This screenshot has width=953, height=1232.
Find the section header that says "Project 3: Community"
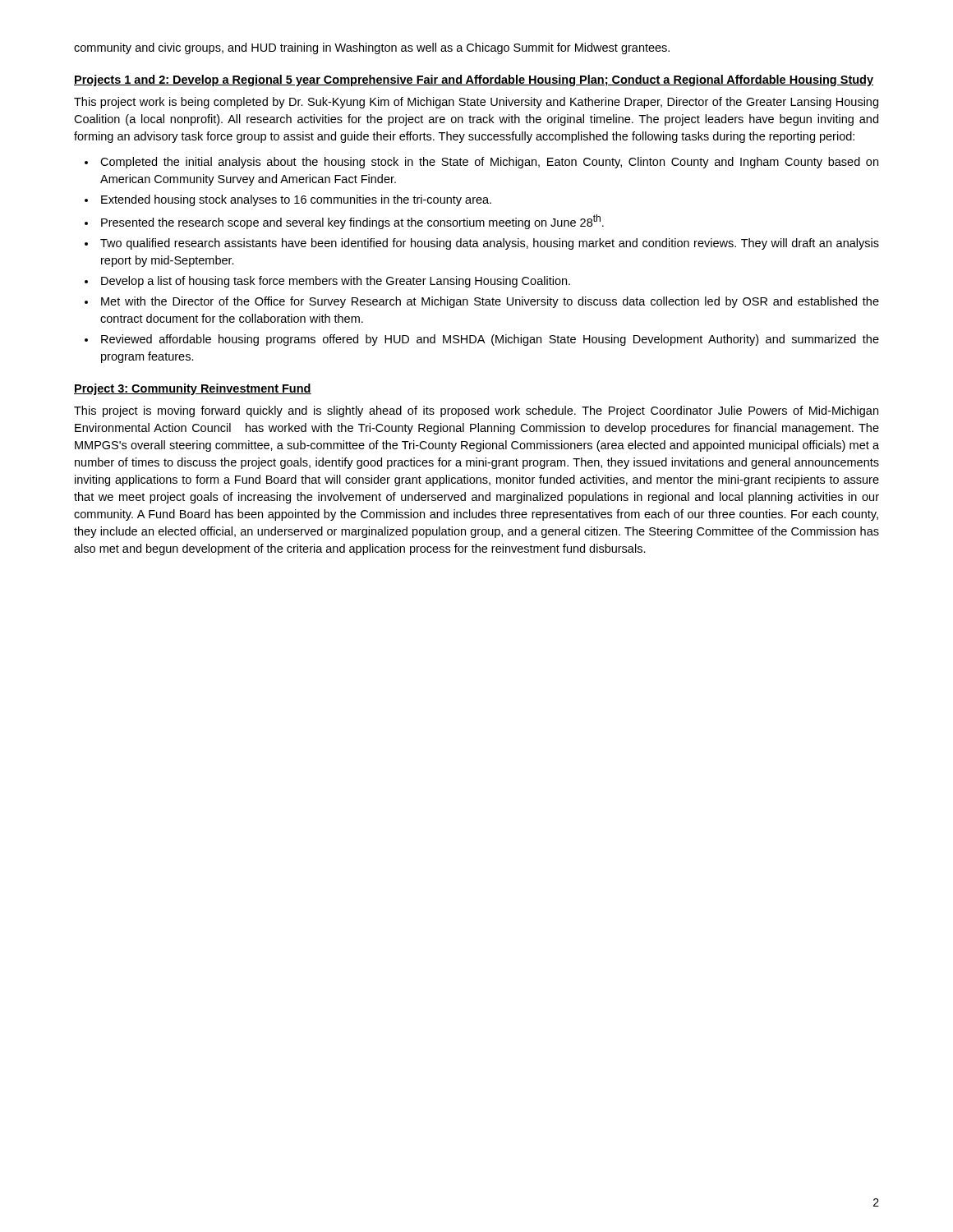[x=192, y=389]
